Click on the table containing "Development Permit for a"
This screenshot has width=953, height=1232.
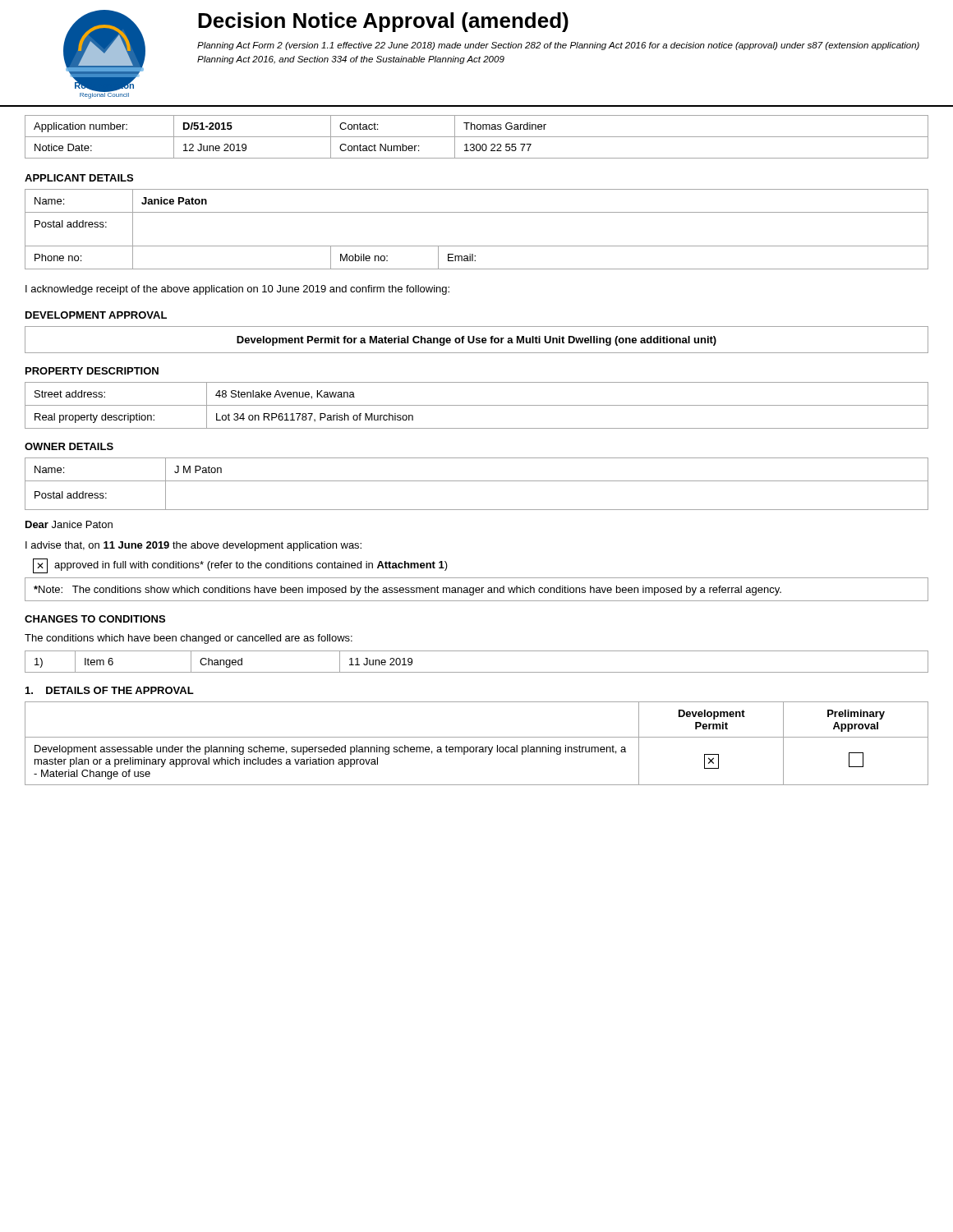point(476,339)
